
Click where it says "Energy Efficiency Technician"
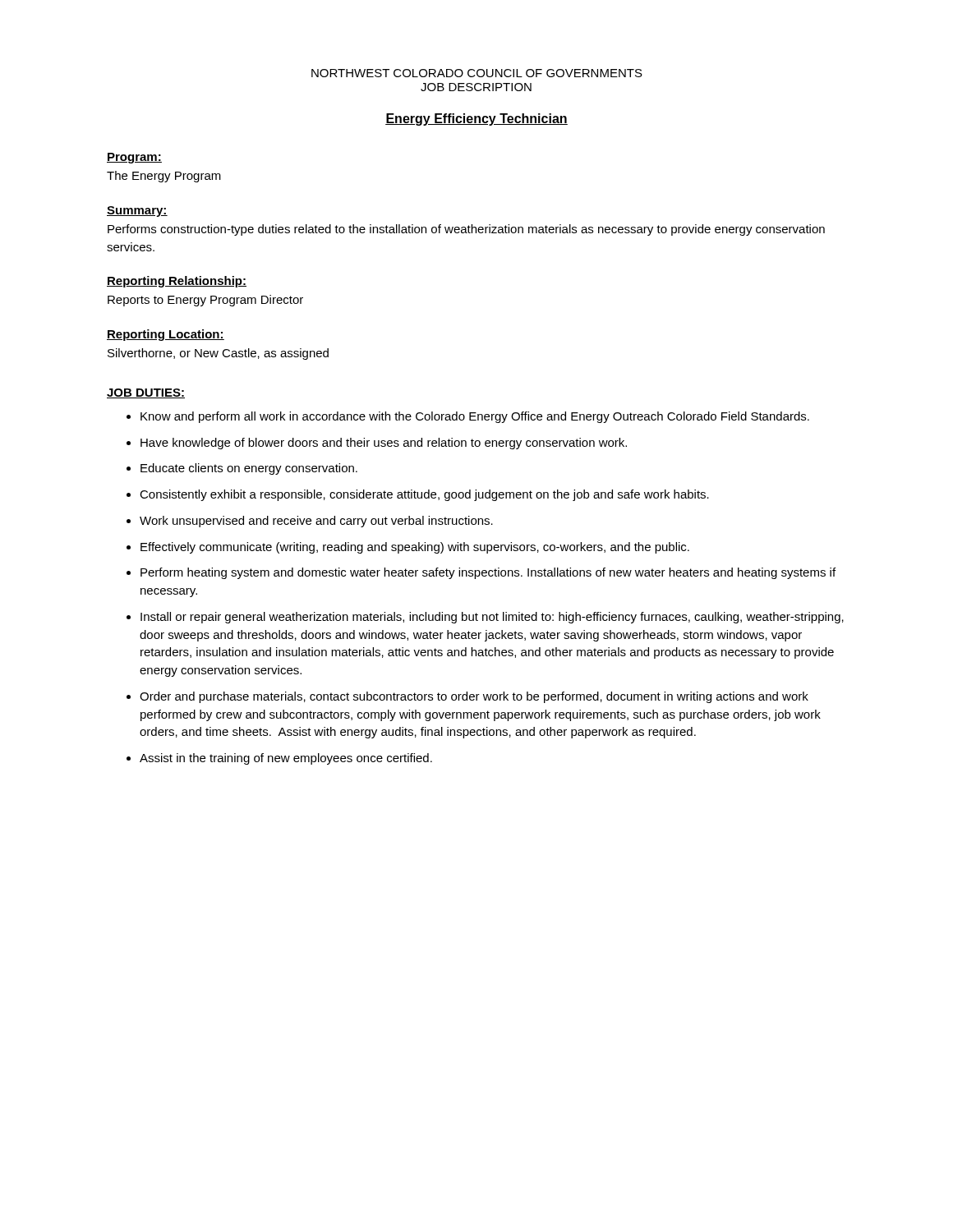(476, 119)
